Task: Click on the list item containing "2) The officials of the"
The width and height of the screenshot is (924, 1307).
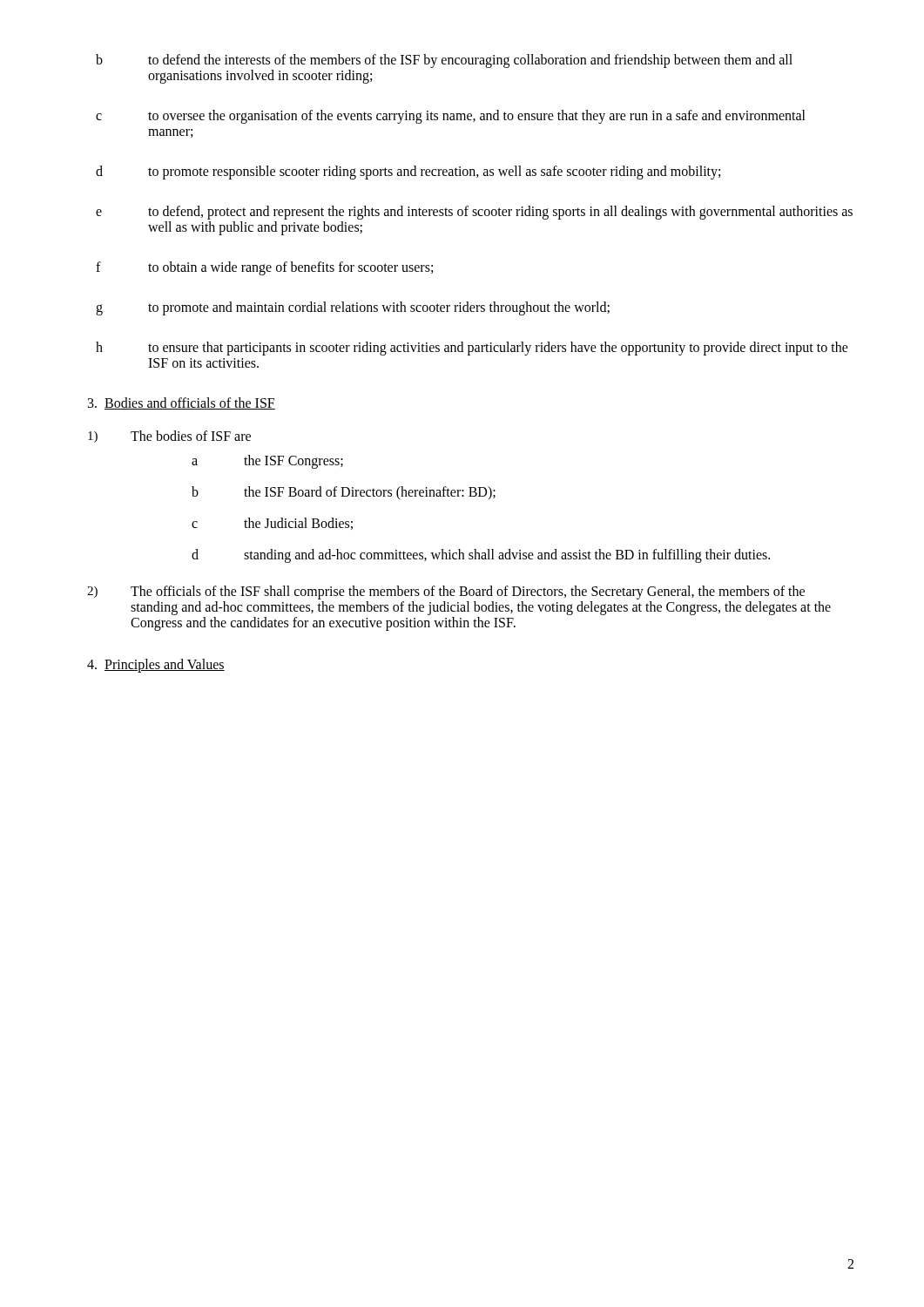Action: pyautogui.click(x=471, y=607)
